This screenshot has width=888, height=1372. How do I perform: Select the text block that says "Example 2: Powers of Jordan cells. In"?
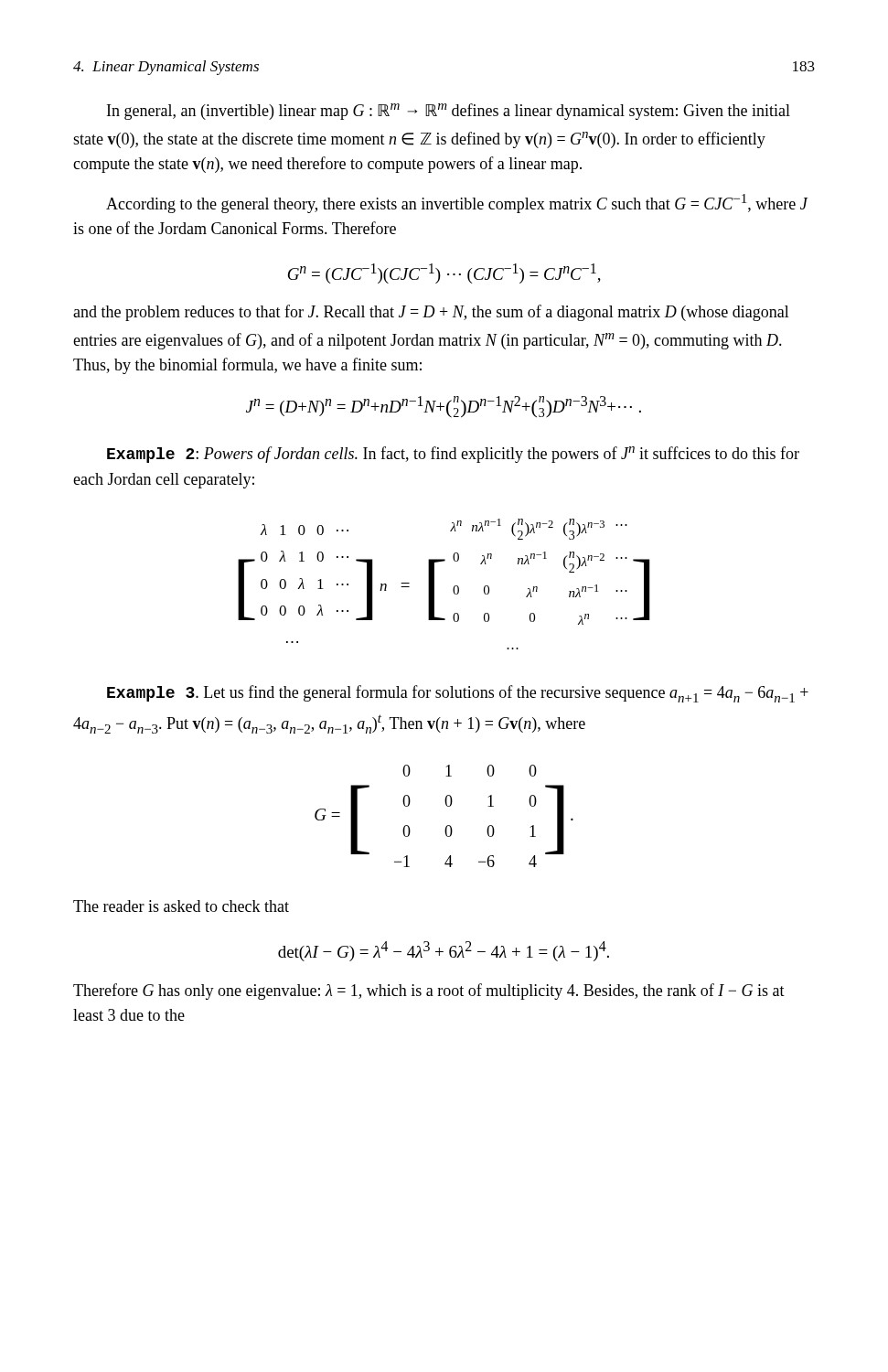[x=444, y=465]
